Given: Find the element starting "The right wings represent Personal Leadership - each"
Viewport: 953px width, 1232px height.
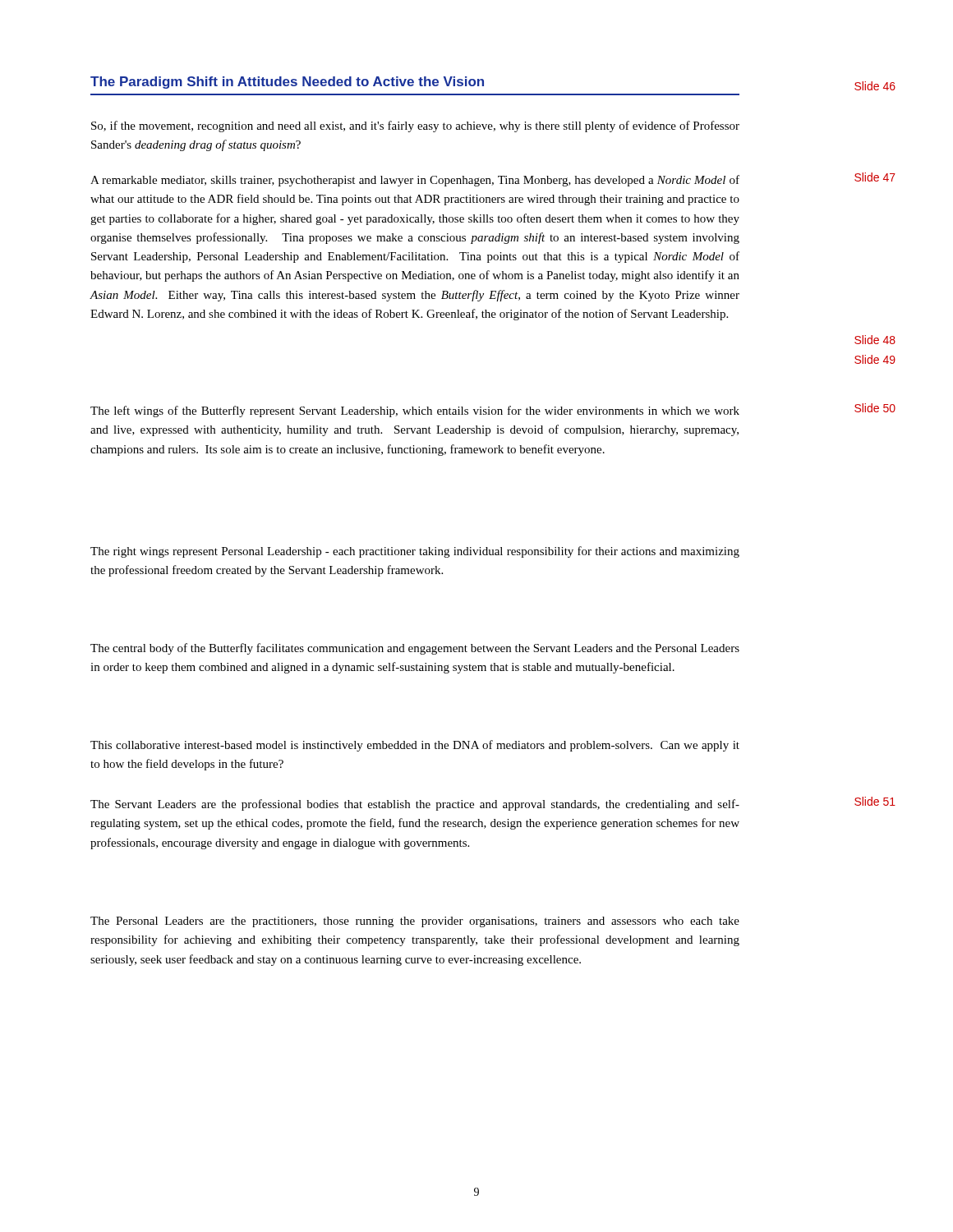Looking at the screenshot, I should (415, 561).
